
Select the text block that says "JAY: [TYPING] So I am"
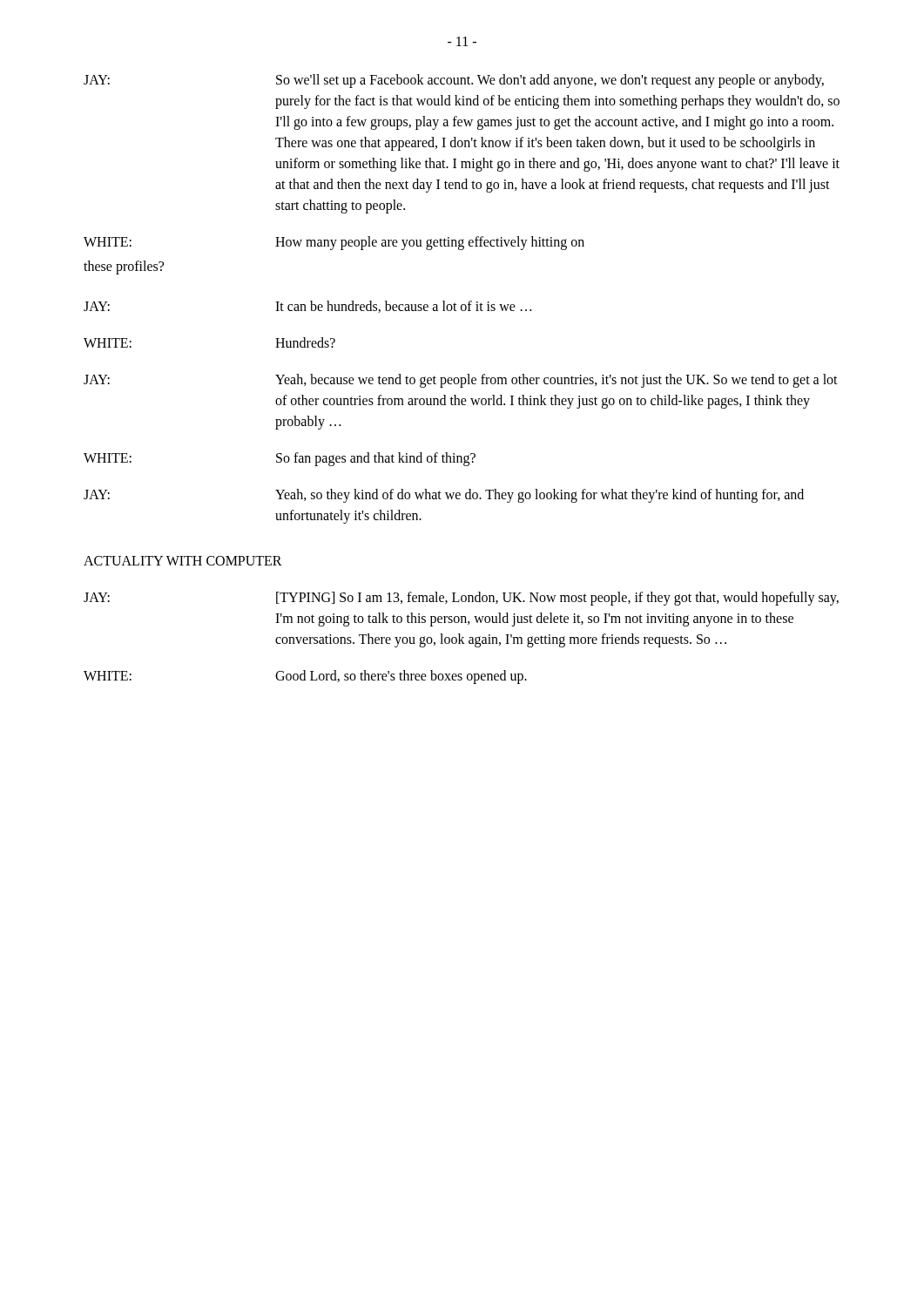tap(462, 619)
